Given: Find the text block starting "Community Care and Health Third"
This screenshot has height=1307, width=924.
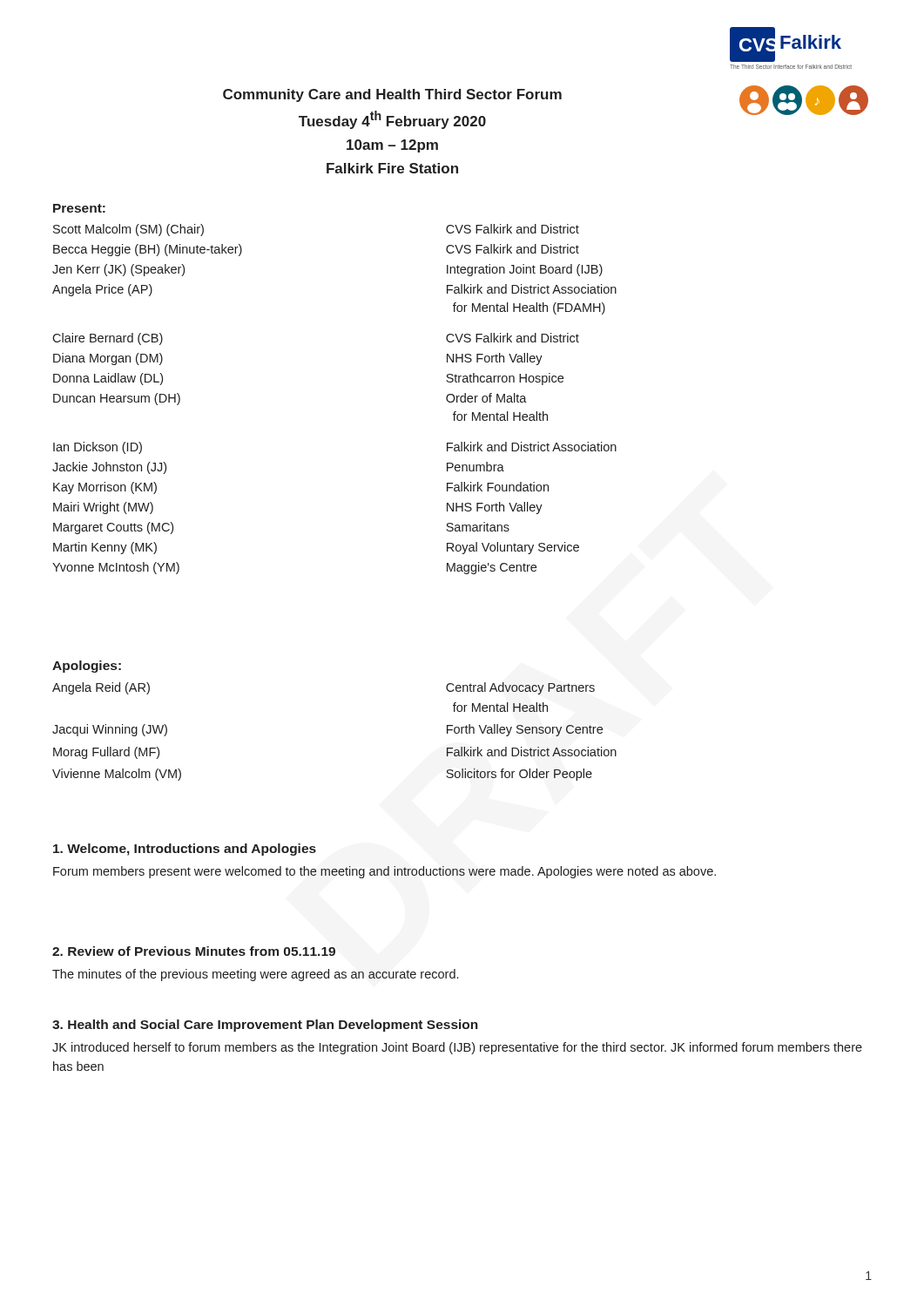Looking at the screenshot, I should point(392,132).
